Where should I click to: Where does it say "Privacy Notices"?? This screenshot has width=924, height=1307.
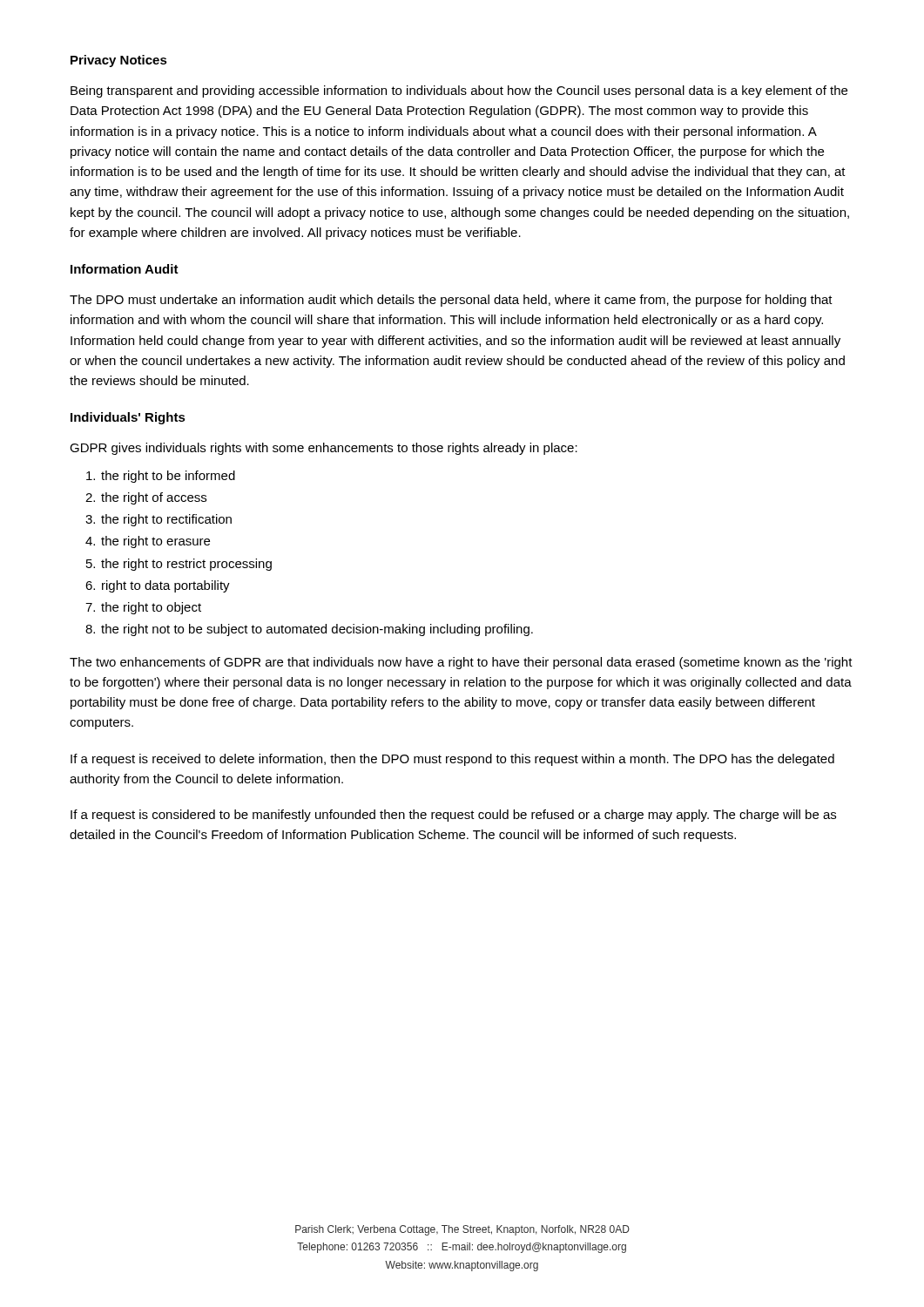tap(119, 61)
